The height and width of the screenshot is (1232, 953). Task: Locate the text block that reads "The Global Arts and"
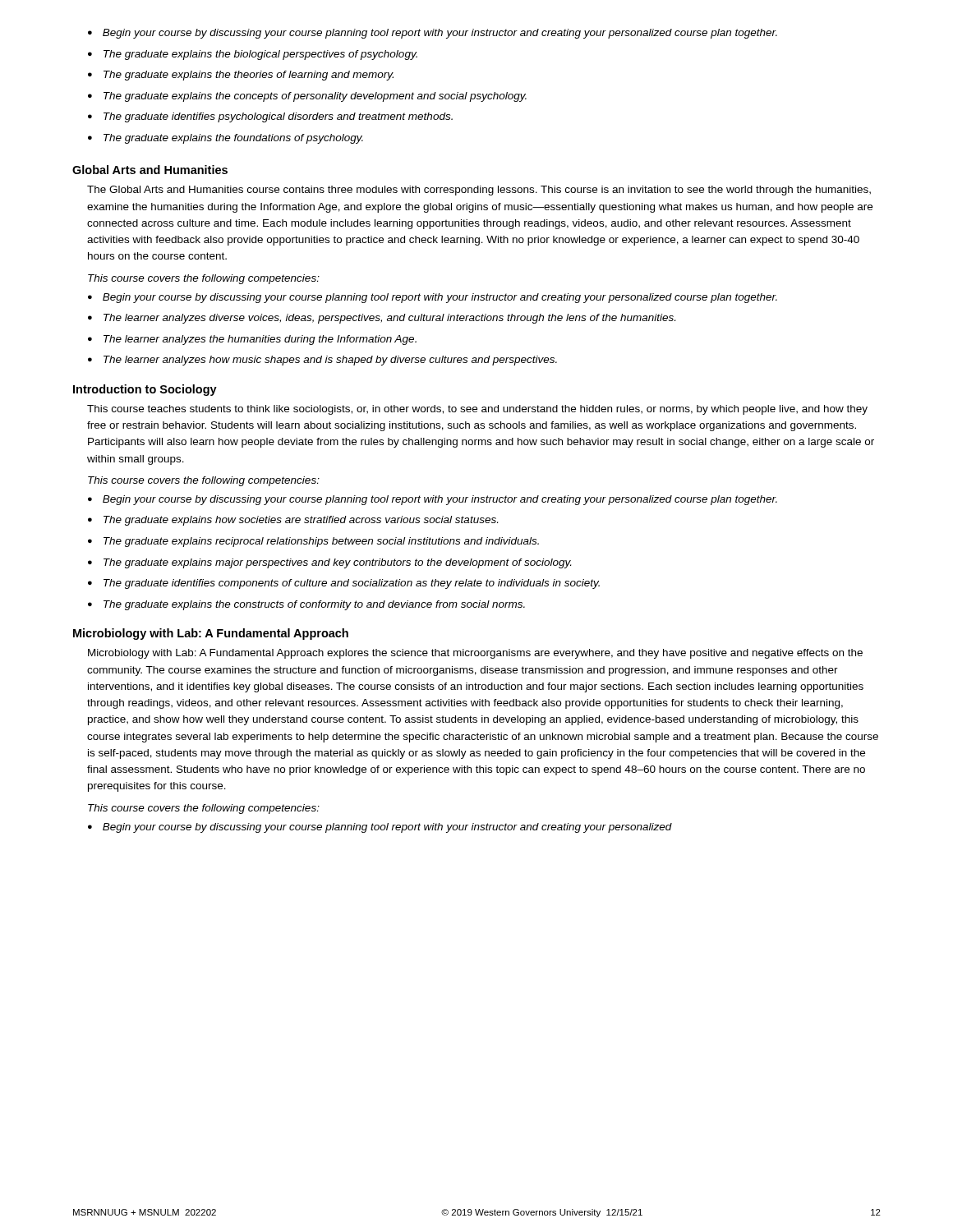480,223
